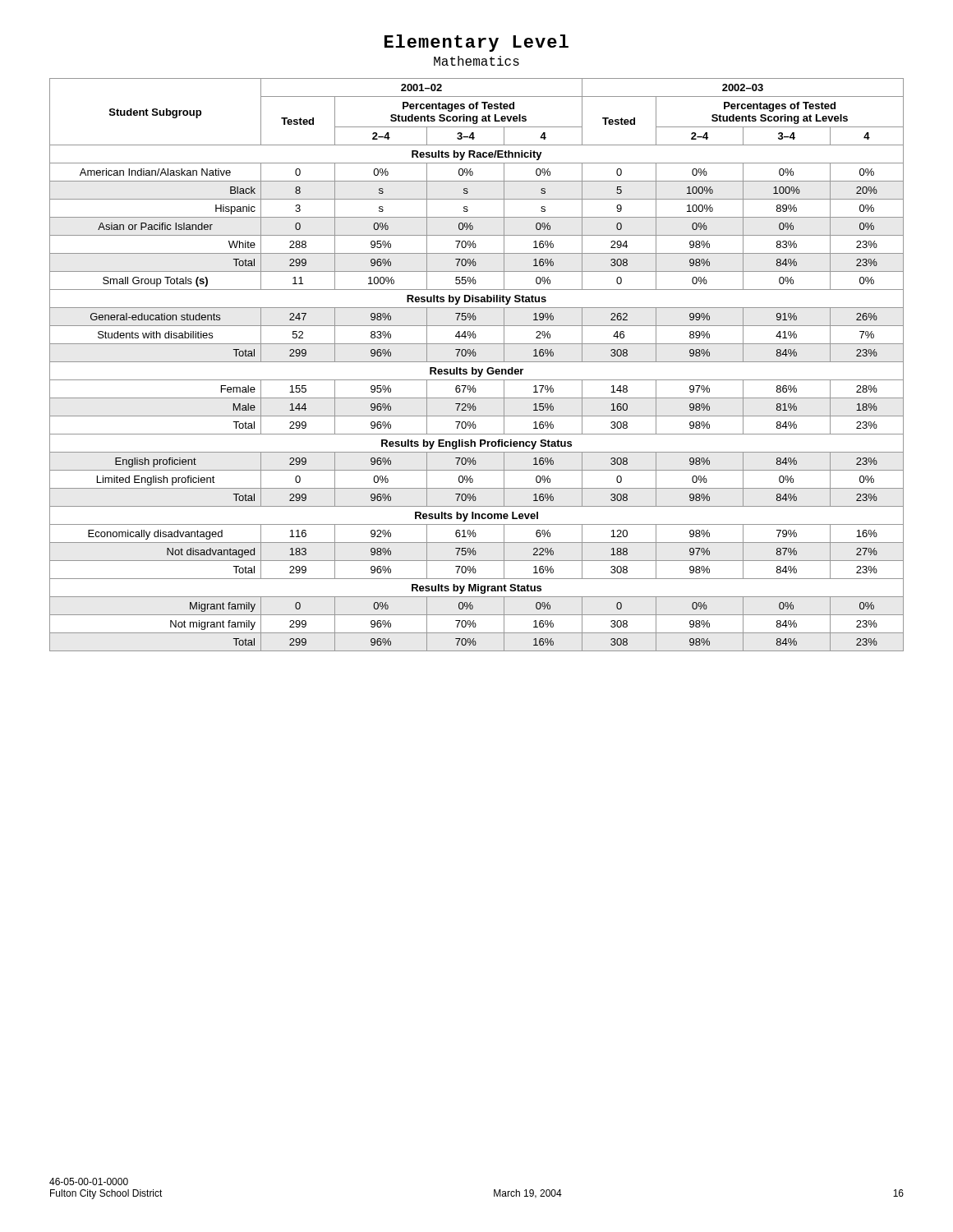Where does it say "Elementary Level Mathematics"?
The height and width of the screenshot is (1232, 953).
(476, 51)
